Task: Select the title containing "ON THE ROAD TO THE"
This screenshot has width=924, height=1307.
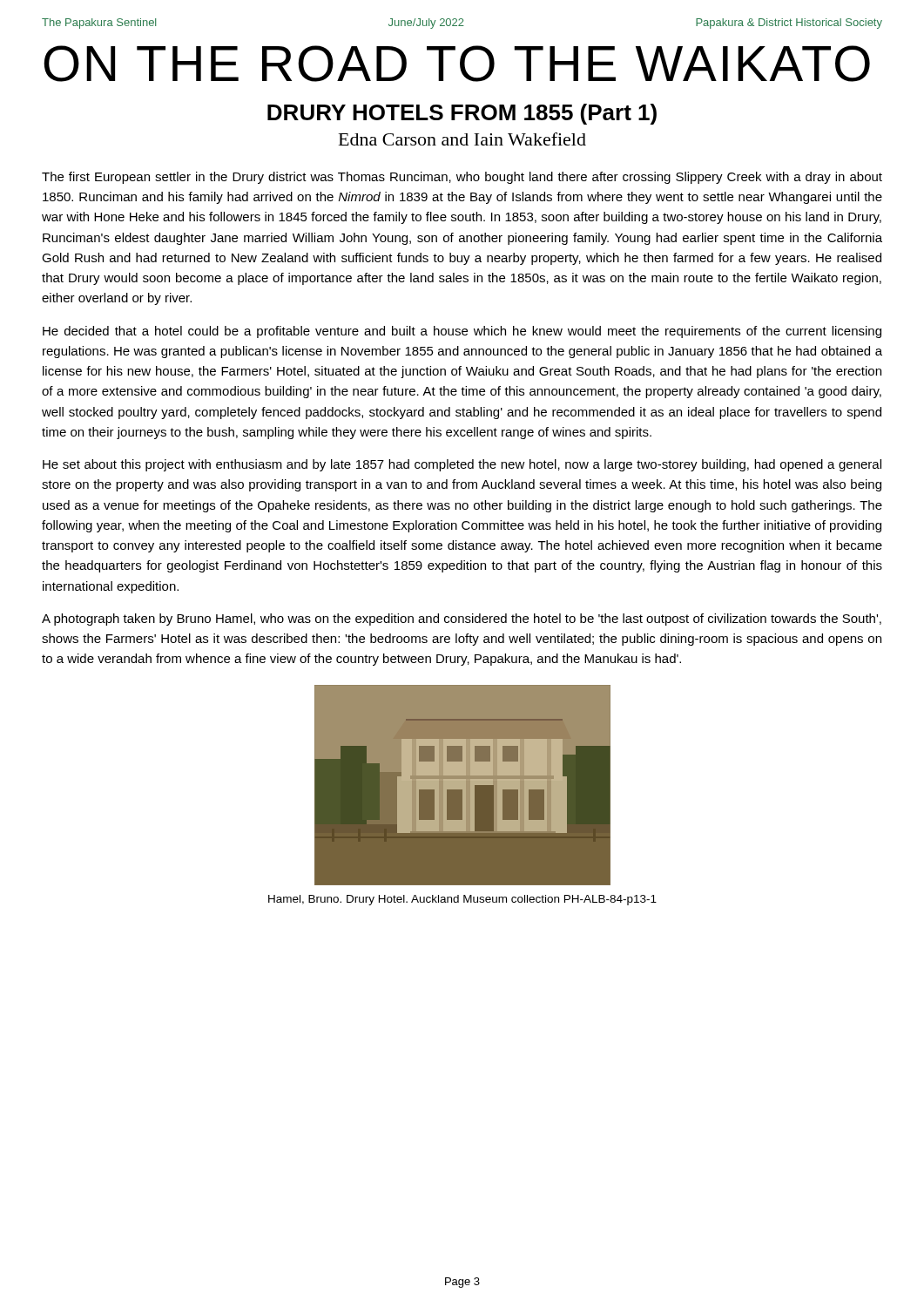Action: coord(458,63)
